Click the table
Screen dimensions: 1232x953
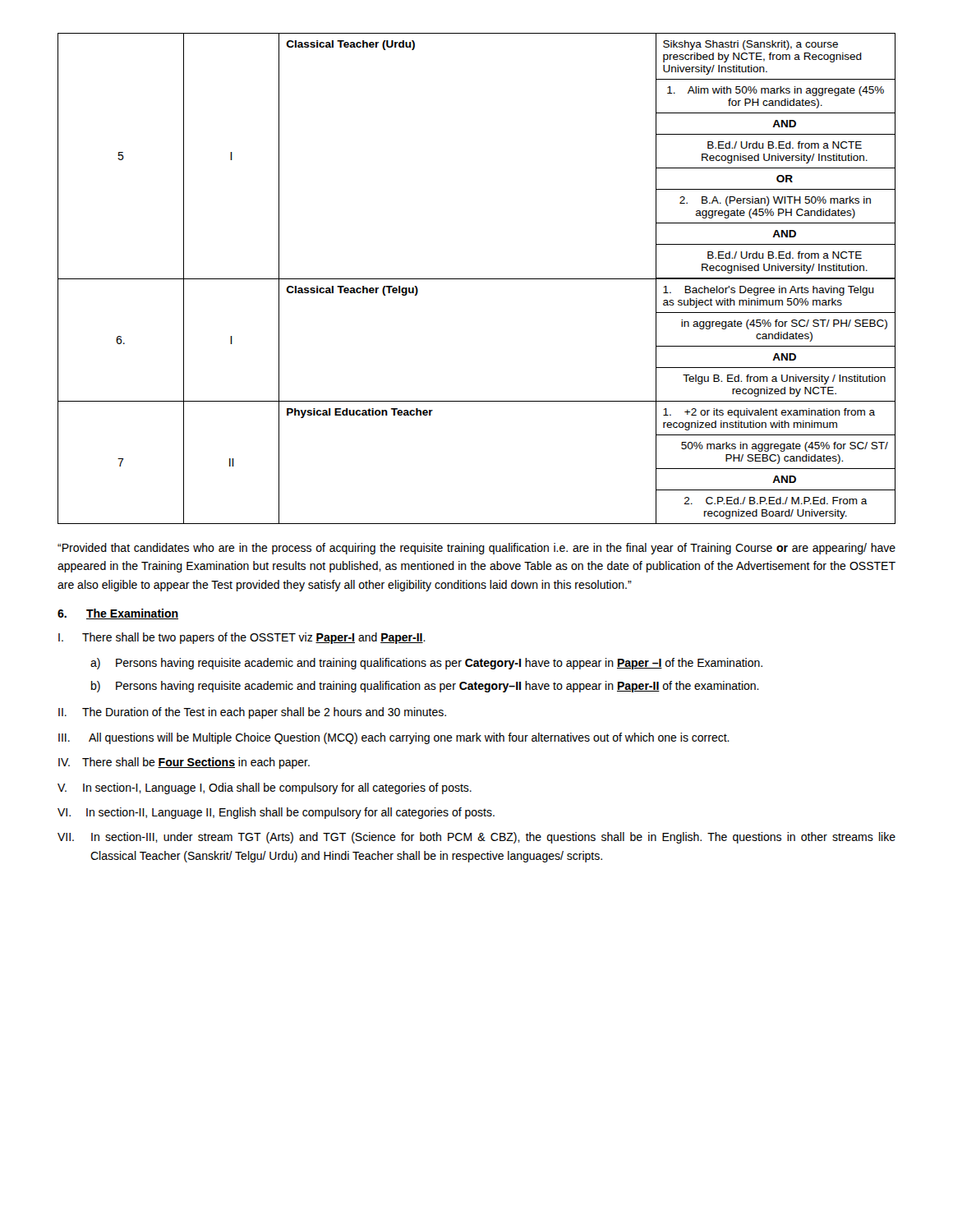coord(476,278)
